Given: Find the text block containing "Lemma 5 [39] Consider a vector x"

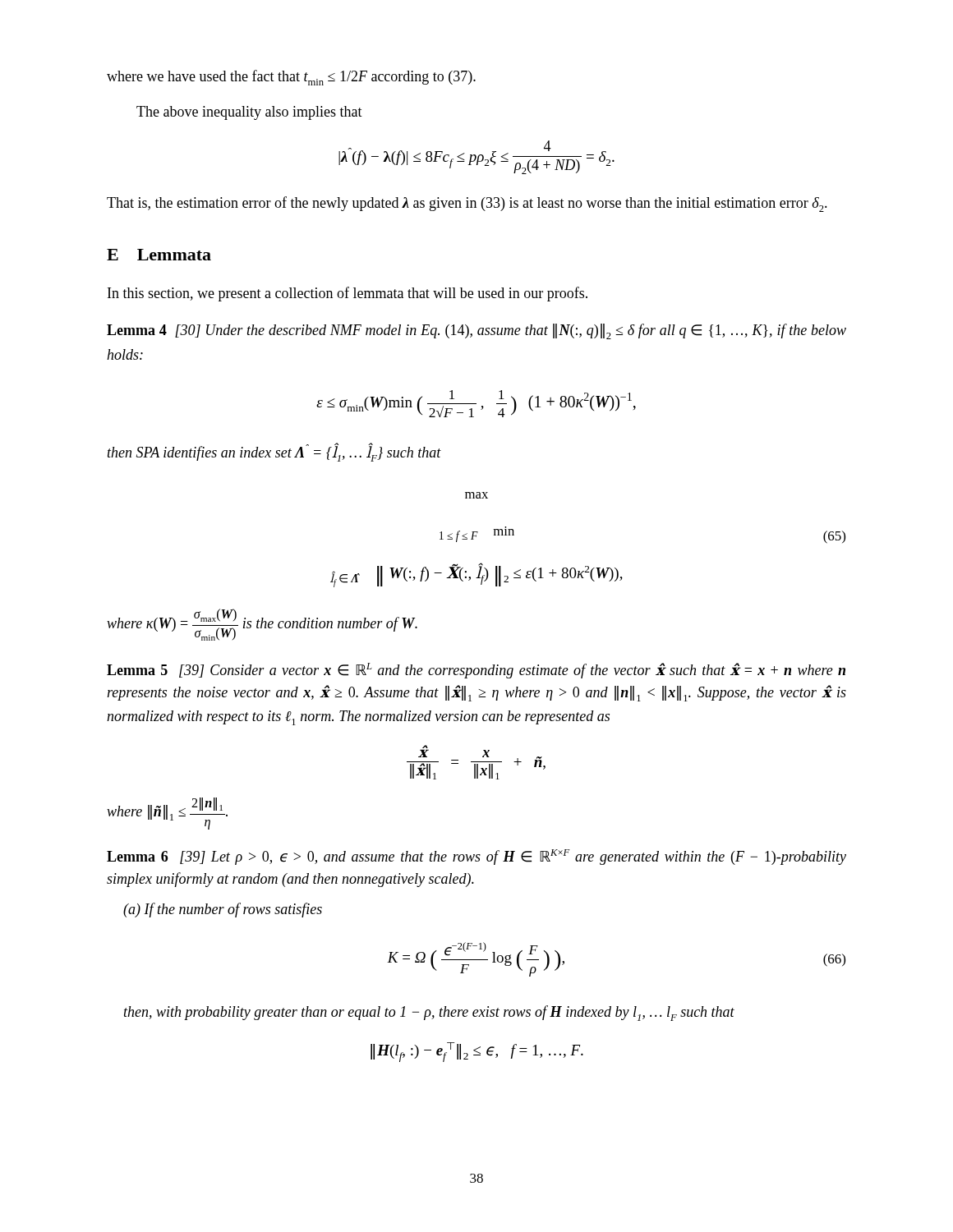Looking at the screenshot, I should coord(476,694).
